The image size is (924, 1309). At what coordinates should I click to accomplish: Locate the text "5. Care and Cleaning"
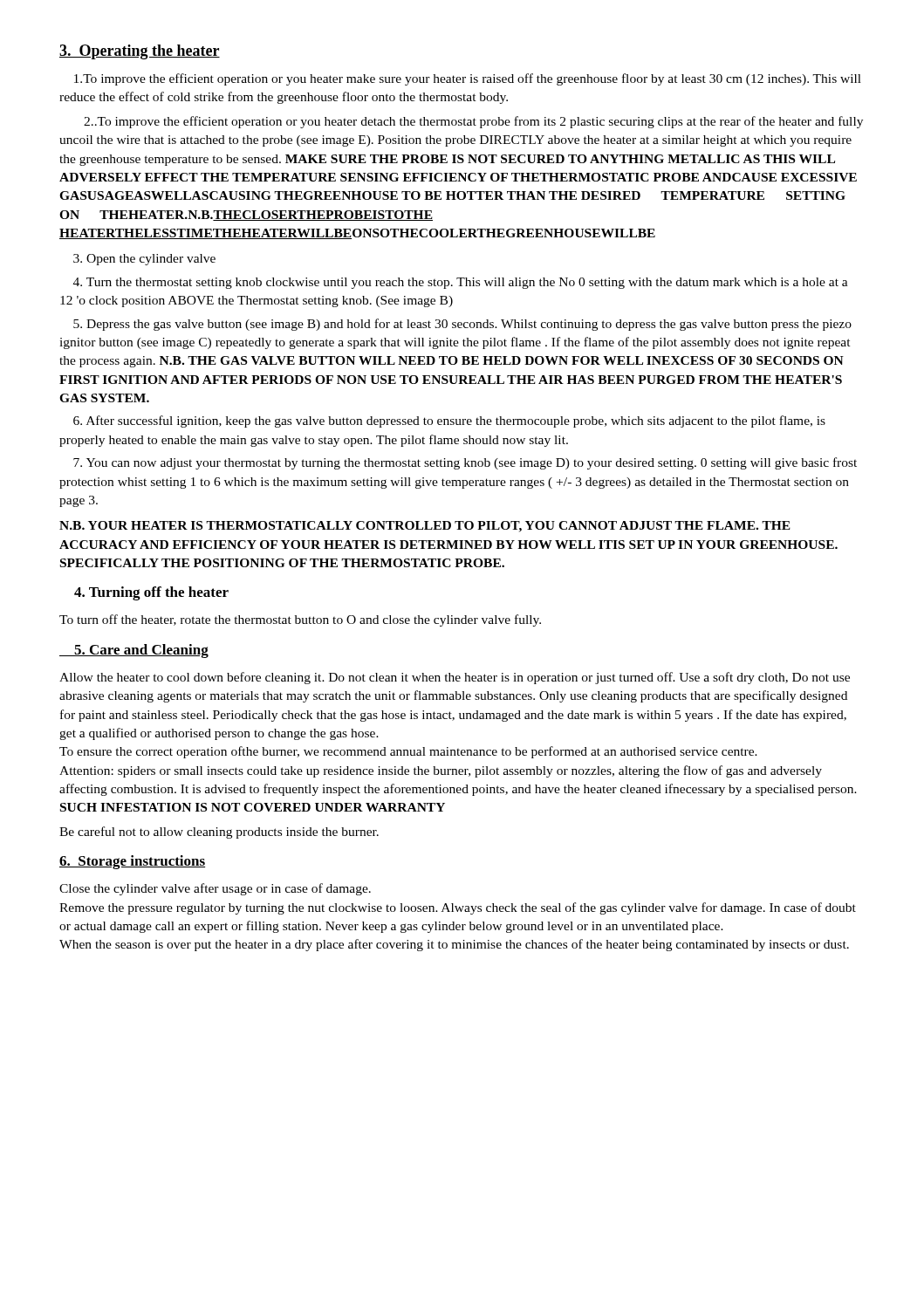point(134,649)
